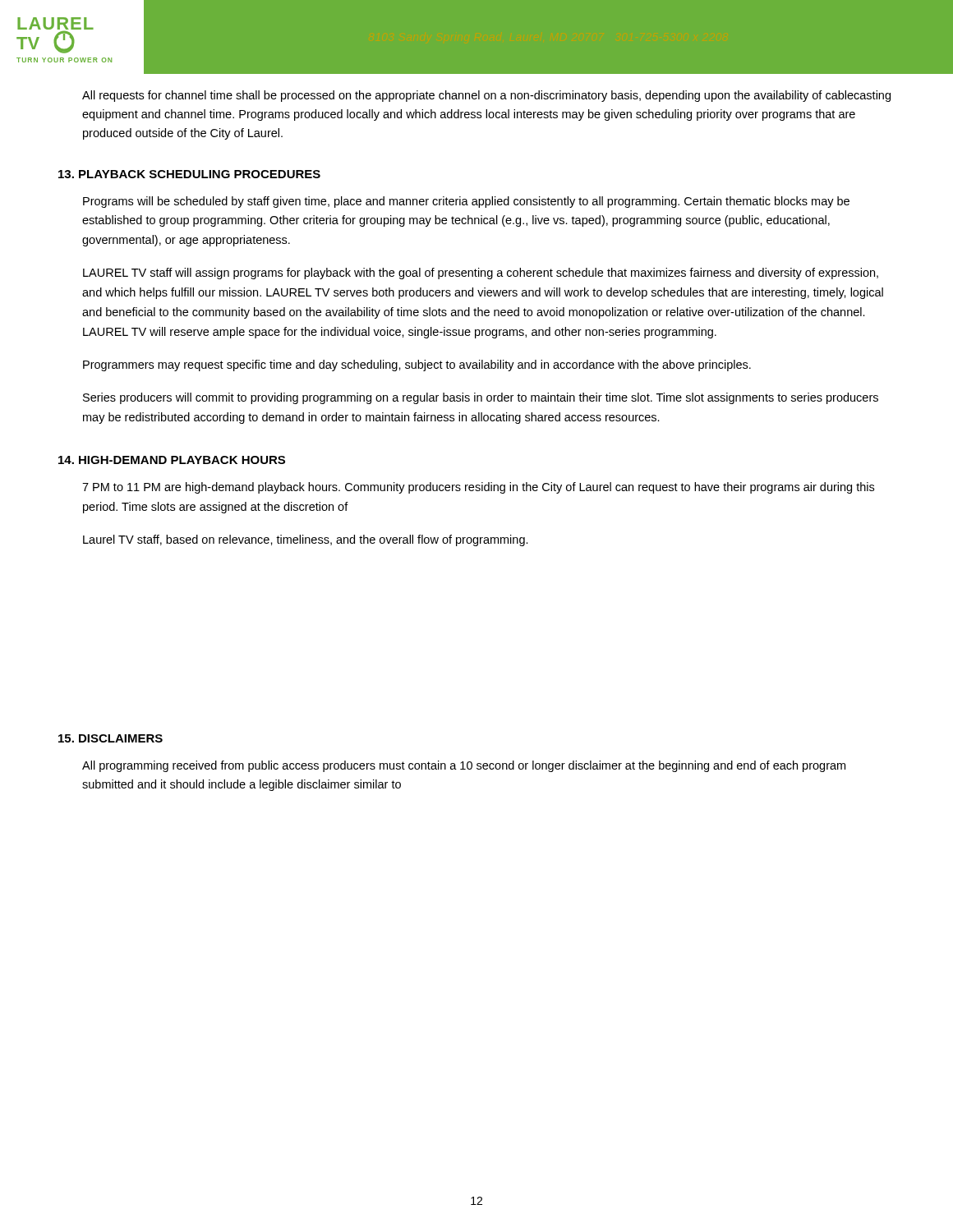953x1232 pixels.
Task: Locate the text block with the text "All requests for"
Action: [x=487, y=114]
